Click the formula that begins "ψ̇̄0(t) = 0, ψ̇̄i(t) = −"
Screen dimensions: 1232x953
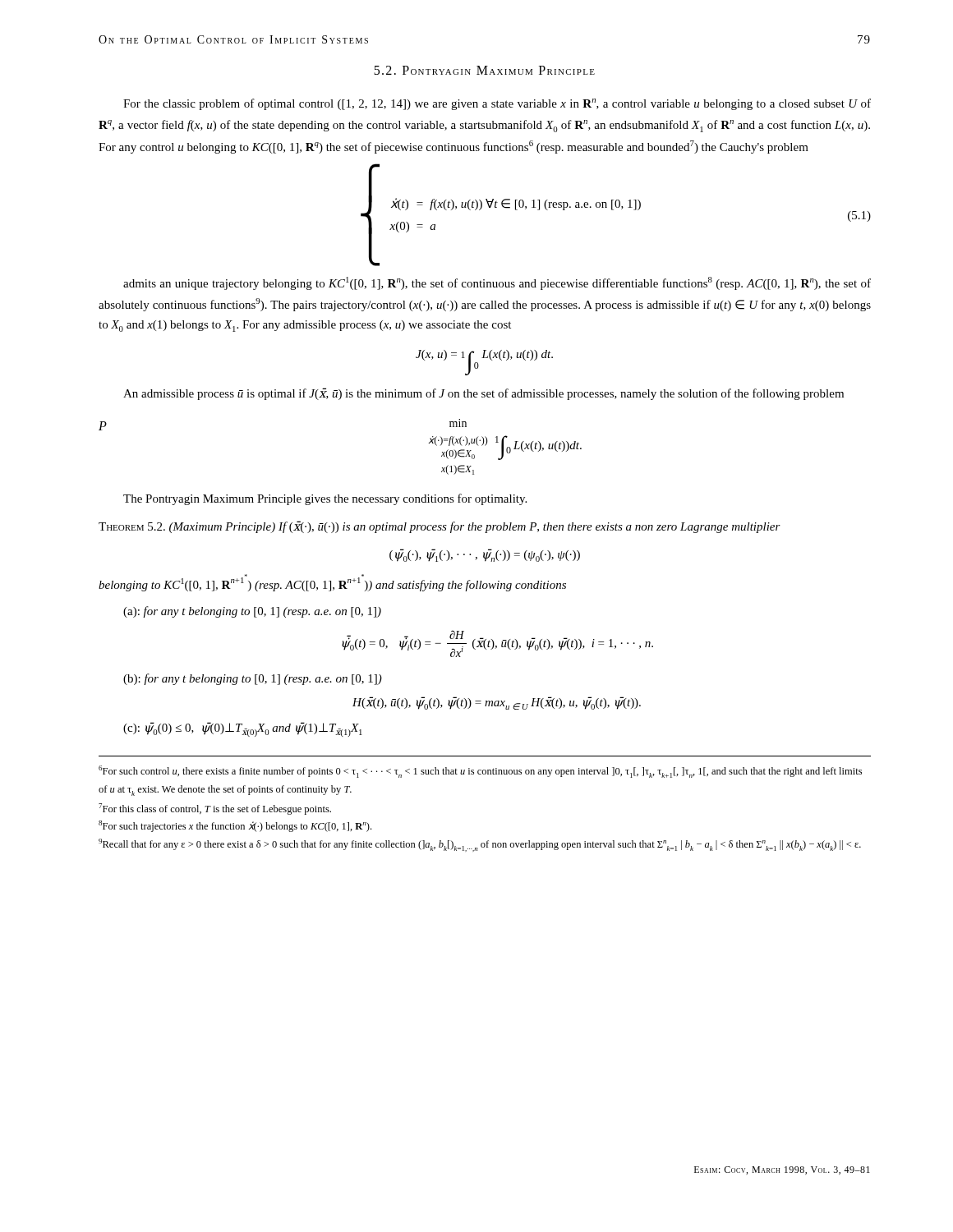[497, 644]
